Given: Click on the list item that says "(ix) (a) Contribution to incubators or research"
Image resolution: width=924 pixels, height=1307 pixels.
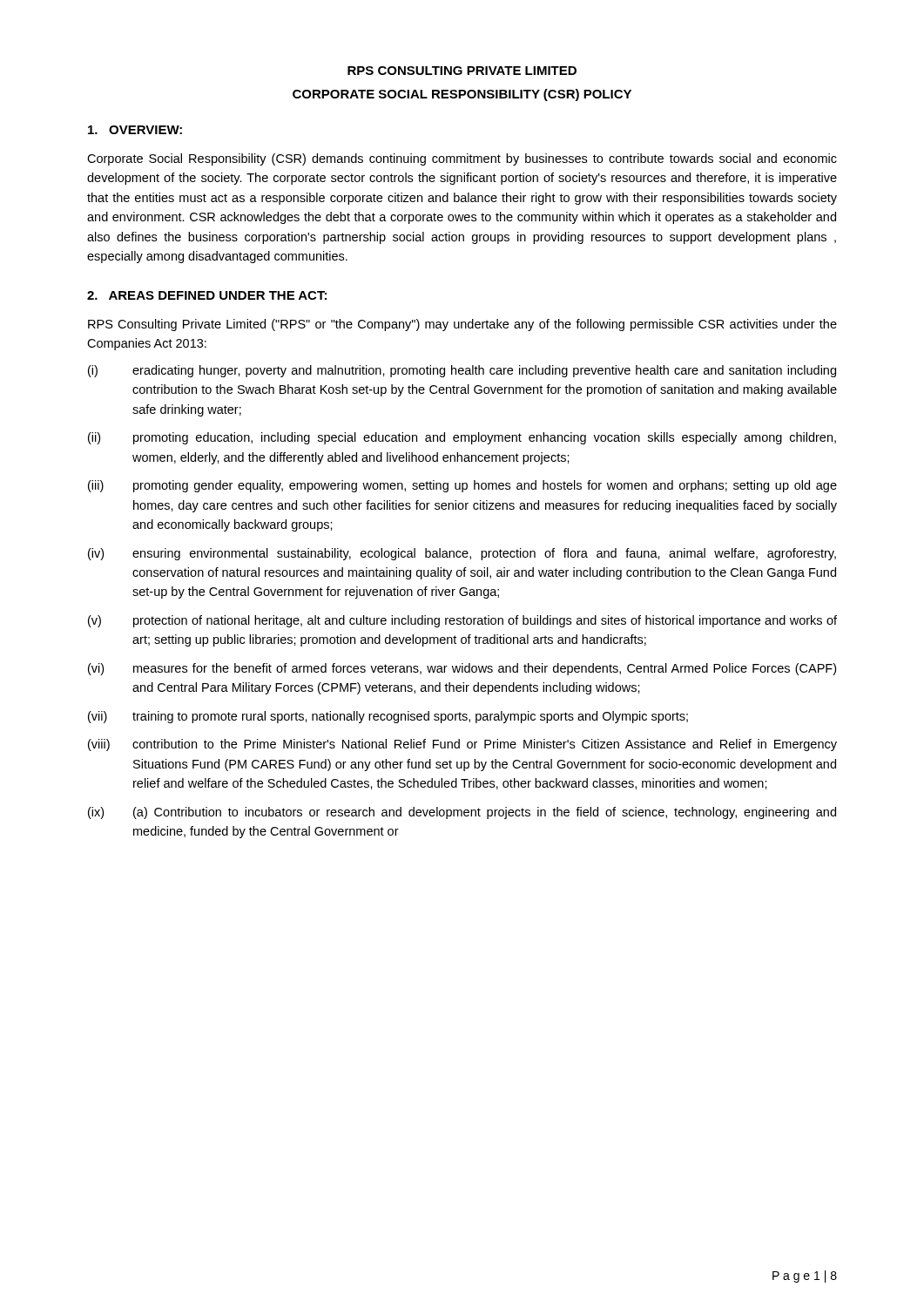Looking at the screenshot, I should [462, 822].
